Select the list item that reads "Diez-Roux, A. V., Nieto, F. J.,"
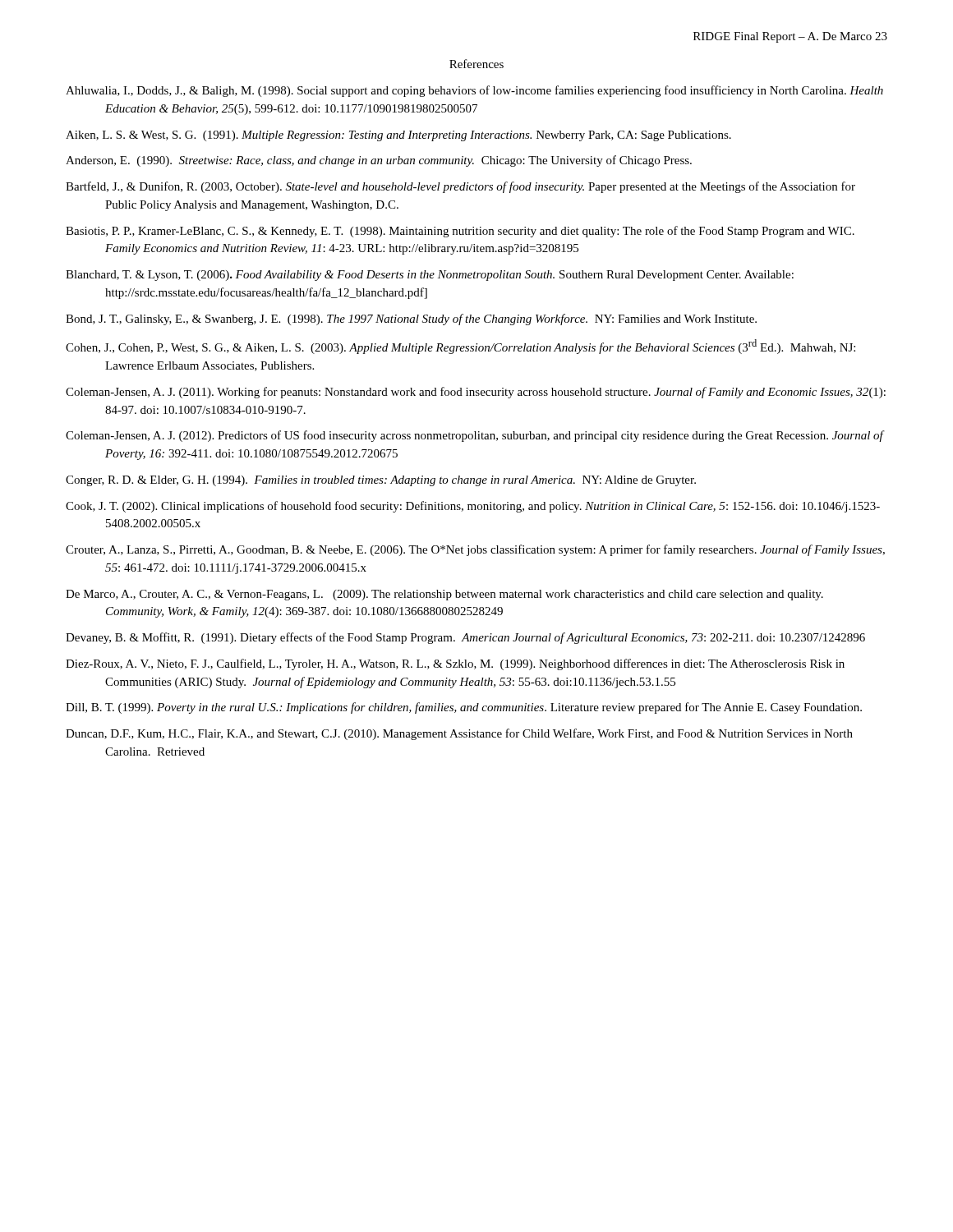953x1232 pixels. point(455,672)
